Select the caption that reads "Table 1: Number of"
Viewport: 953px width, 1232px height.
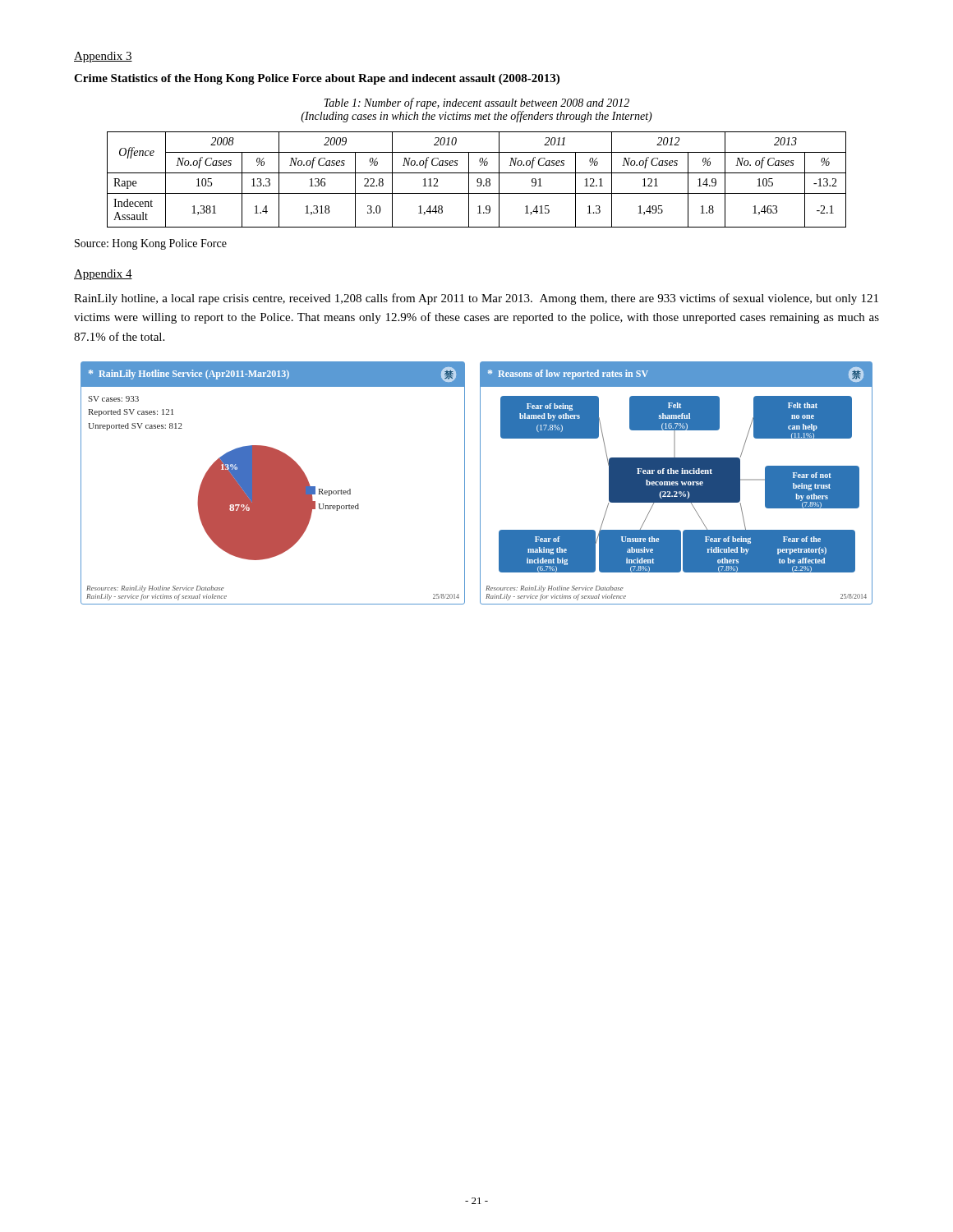(476, 110)
